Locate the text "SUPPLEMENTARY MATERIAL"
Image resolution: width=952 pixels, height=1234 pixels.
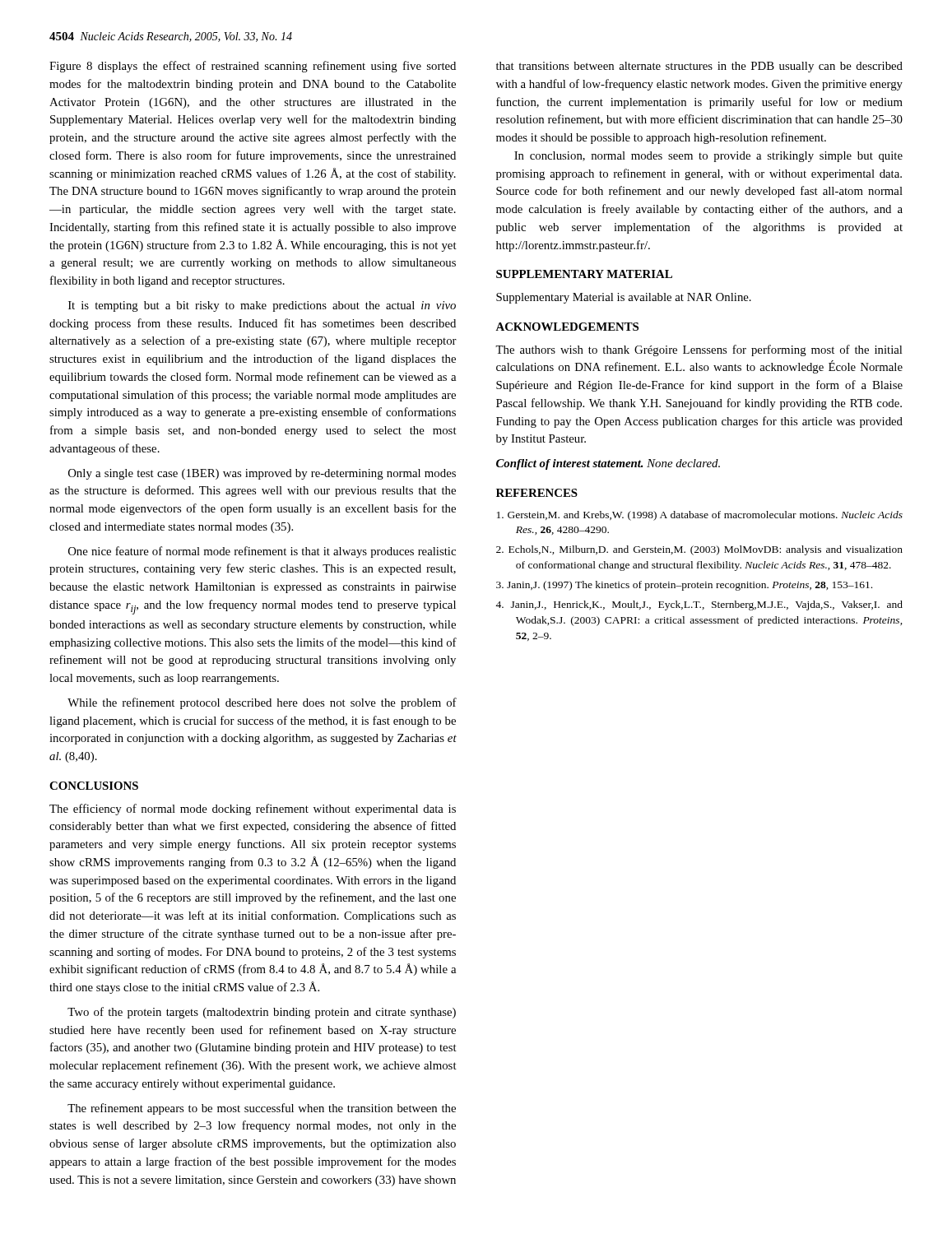click(x=584, y=274)
